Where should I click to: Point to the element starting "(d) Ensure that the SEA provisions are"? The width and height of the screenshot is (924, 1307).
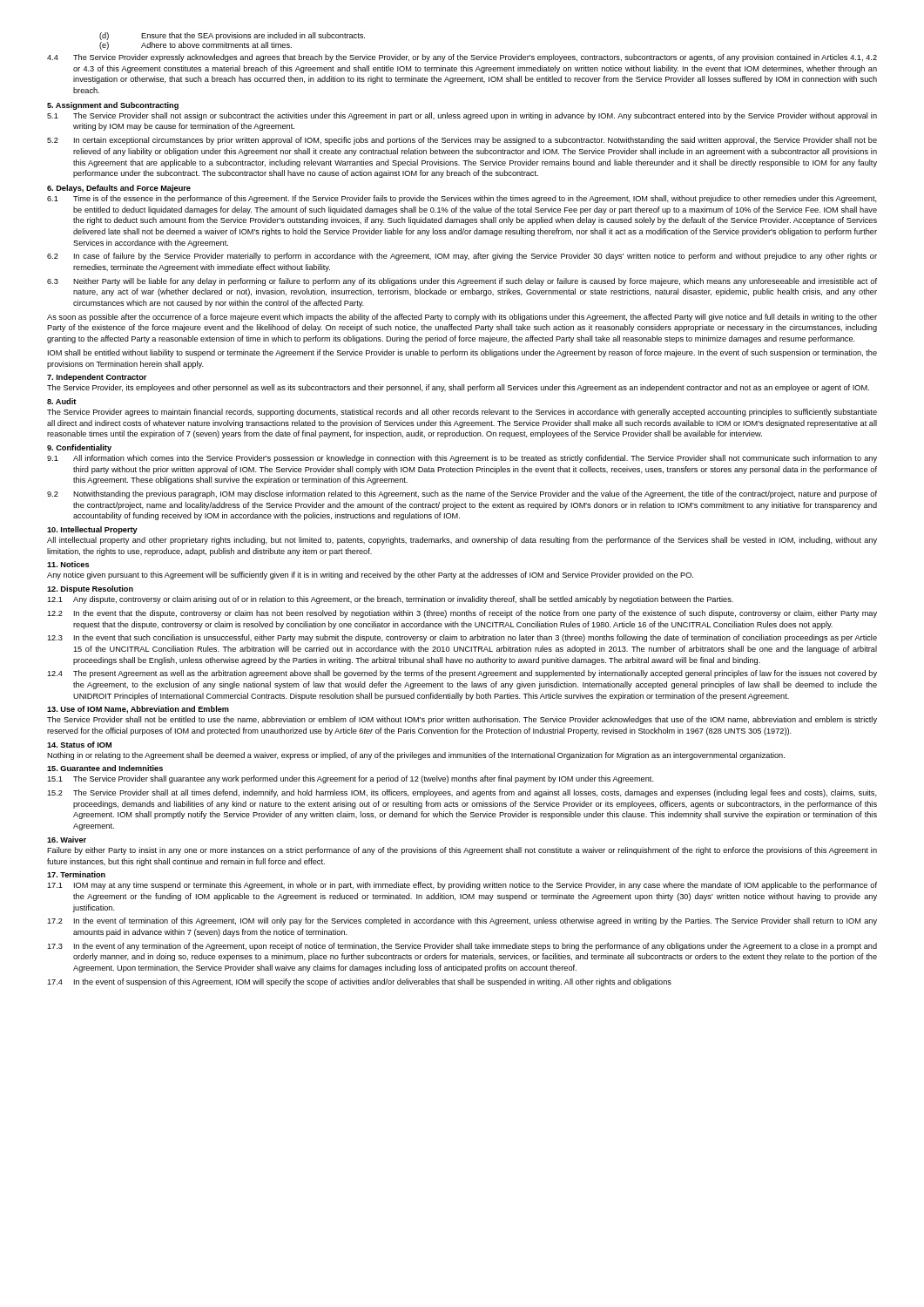206,36
